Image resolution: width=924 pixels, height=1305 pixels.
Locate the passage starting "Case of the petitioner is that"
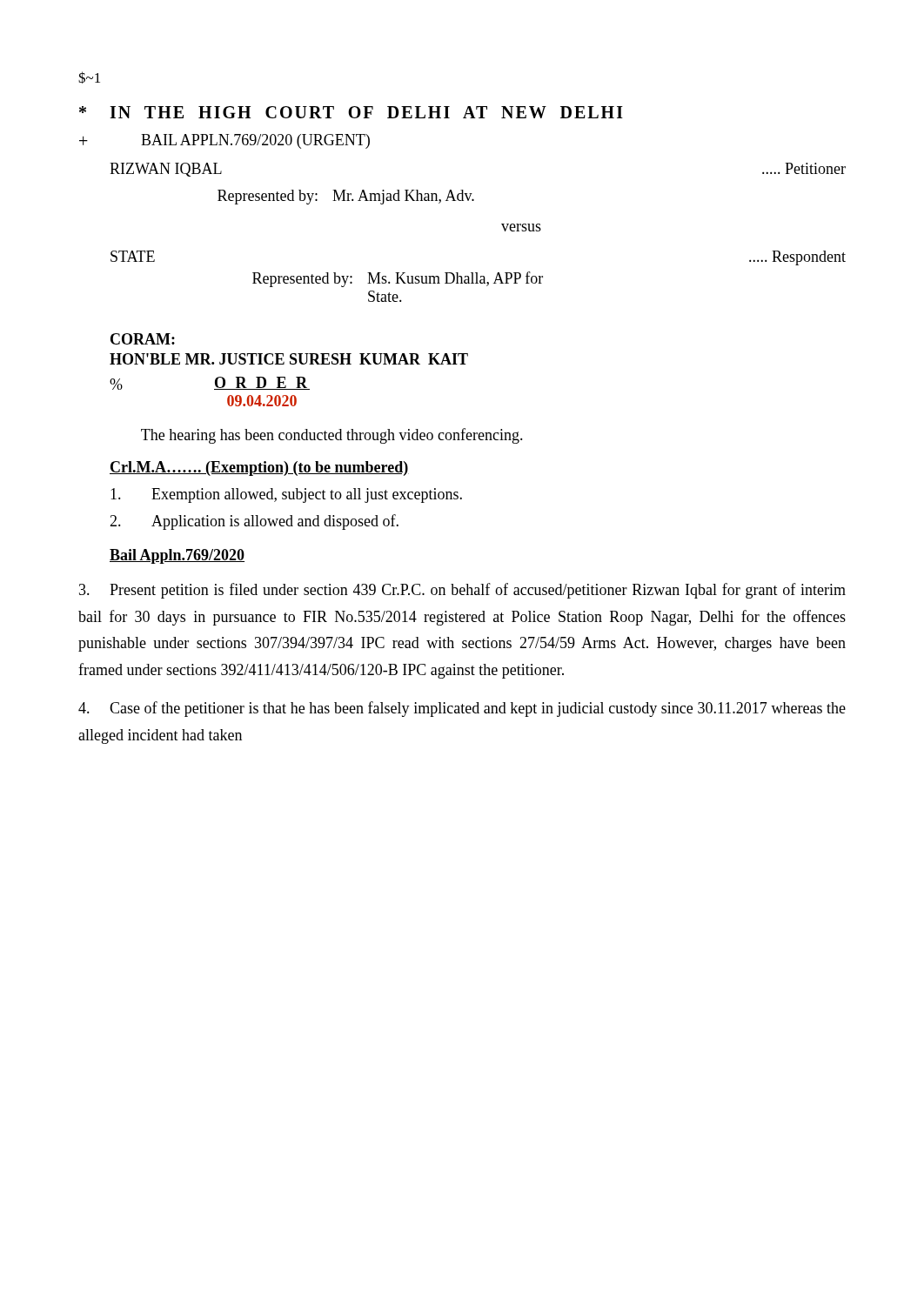click(x=462, y=720)
